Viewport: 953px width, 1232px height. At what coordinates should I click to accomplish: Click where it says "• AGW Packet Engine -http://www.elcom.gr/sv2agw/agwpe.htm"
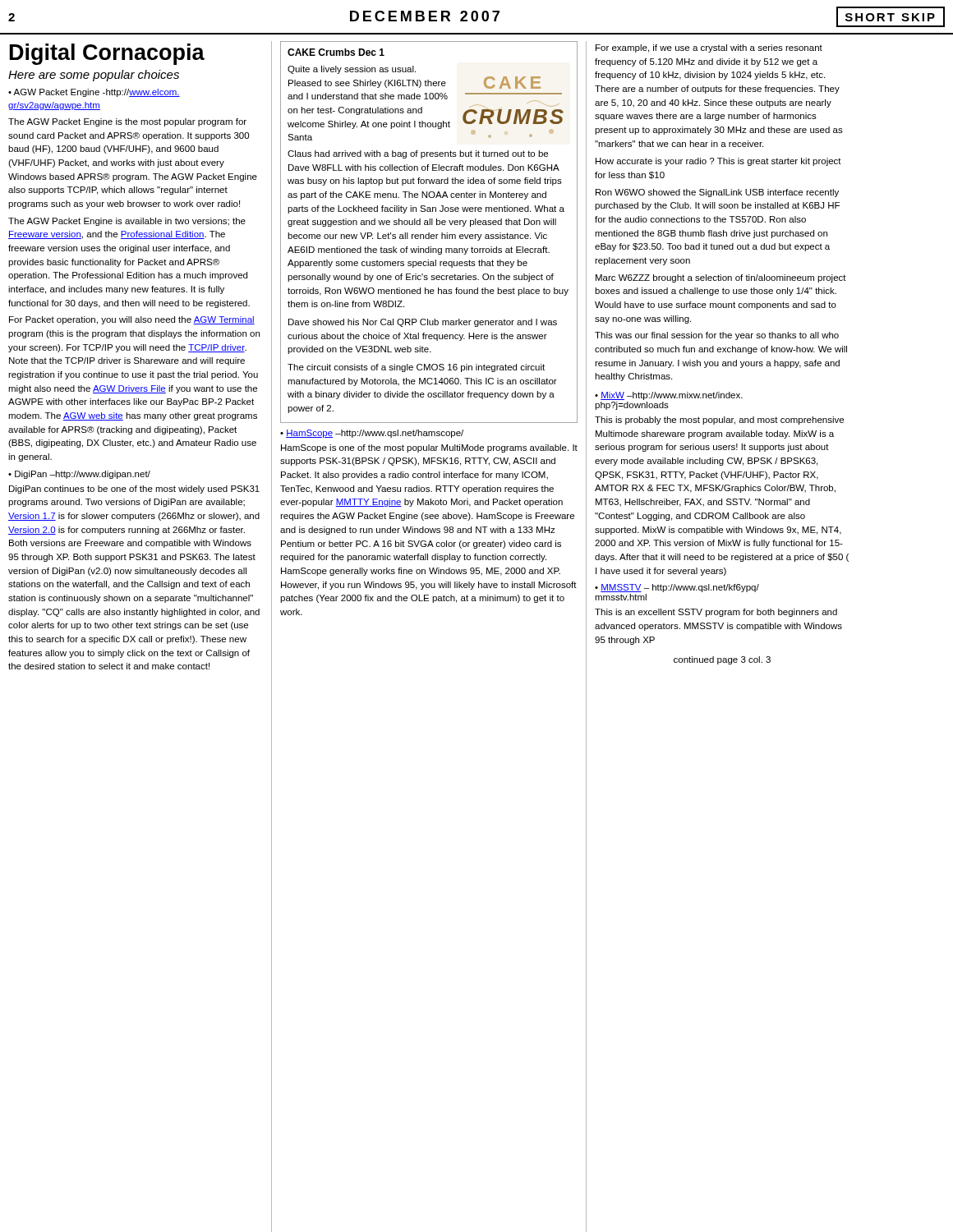pyautogui.click(x=94, y=98)
